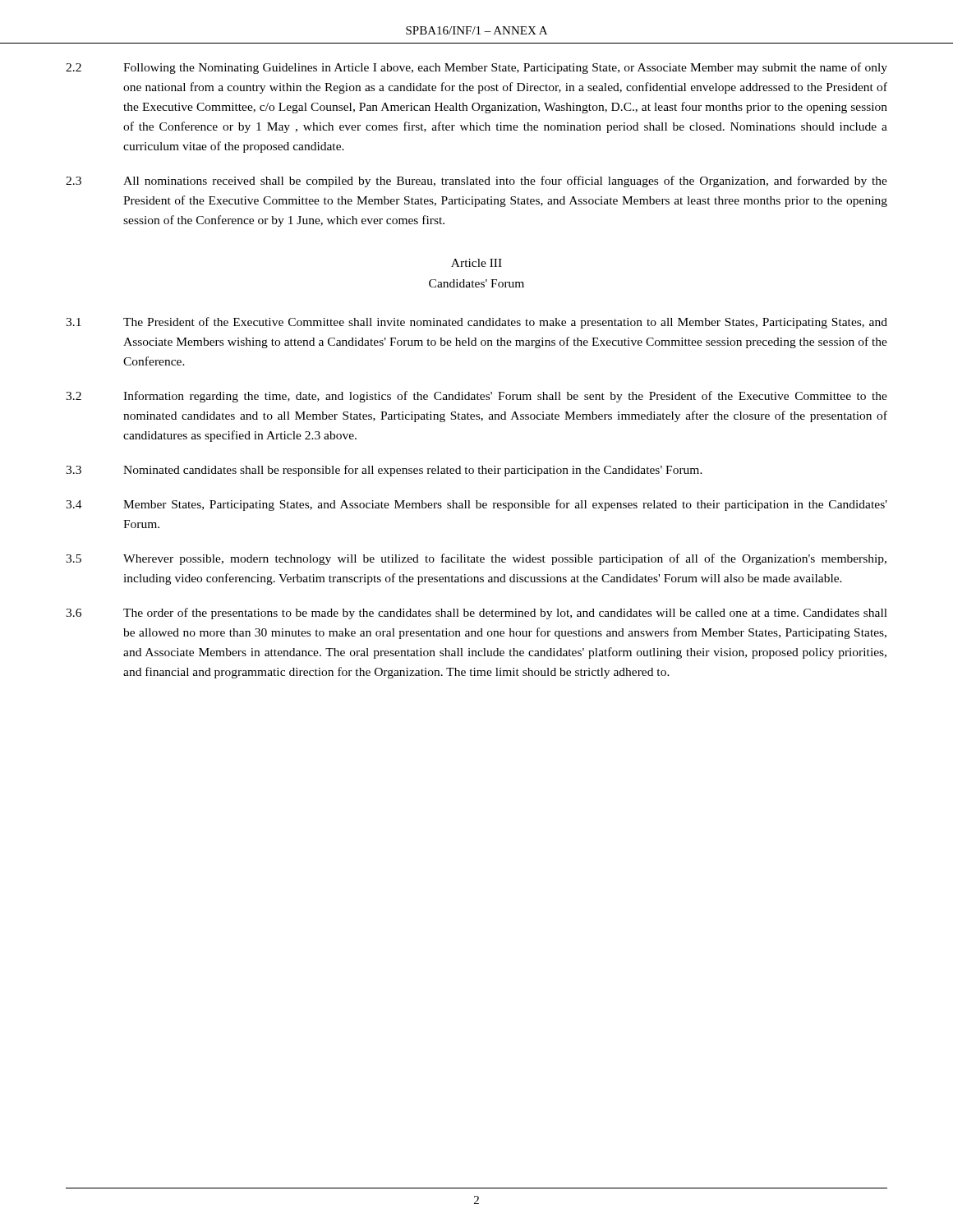Locate the block of text that opens with "3.5 Wherever possible, modern technology"
Viewport: 953px width, 1232px height.
coord(476,568)
